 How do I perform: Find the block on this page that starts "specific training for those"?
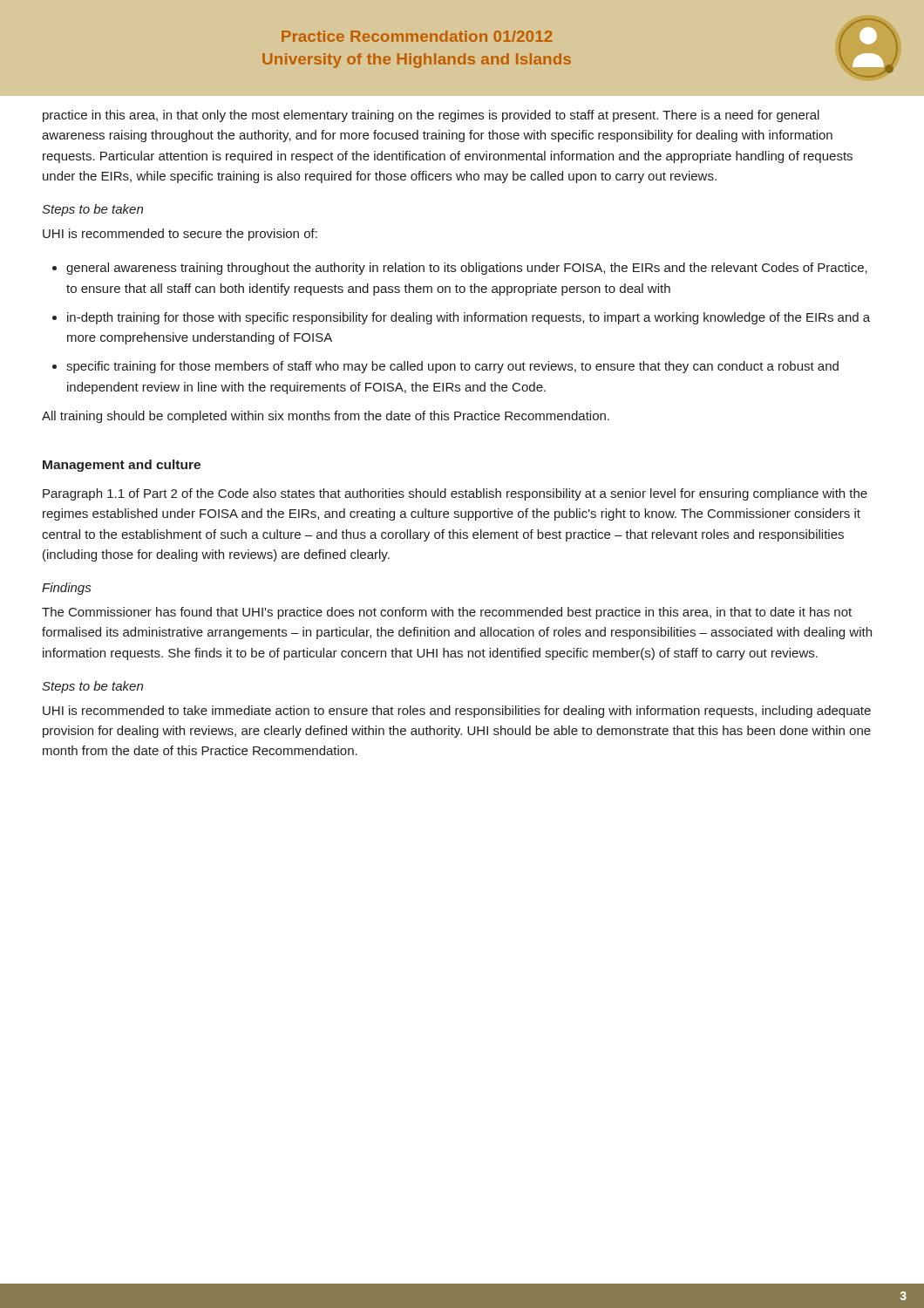click(x=453, y=376)
